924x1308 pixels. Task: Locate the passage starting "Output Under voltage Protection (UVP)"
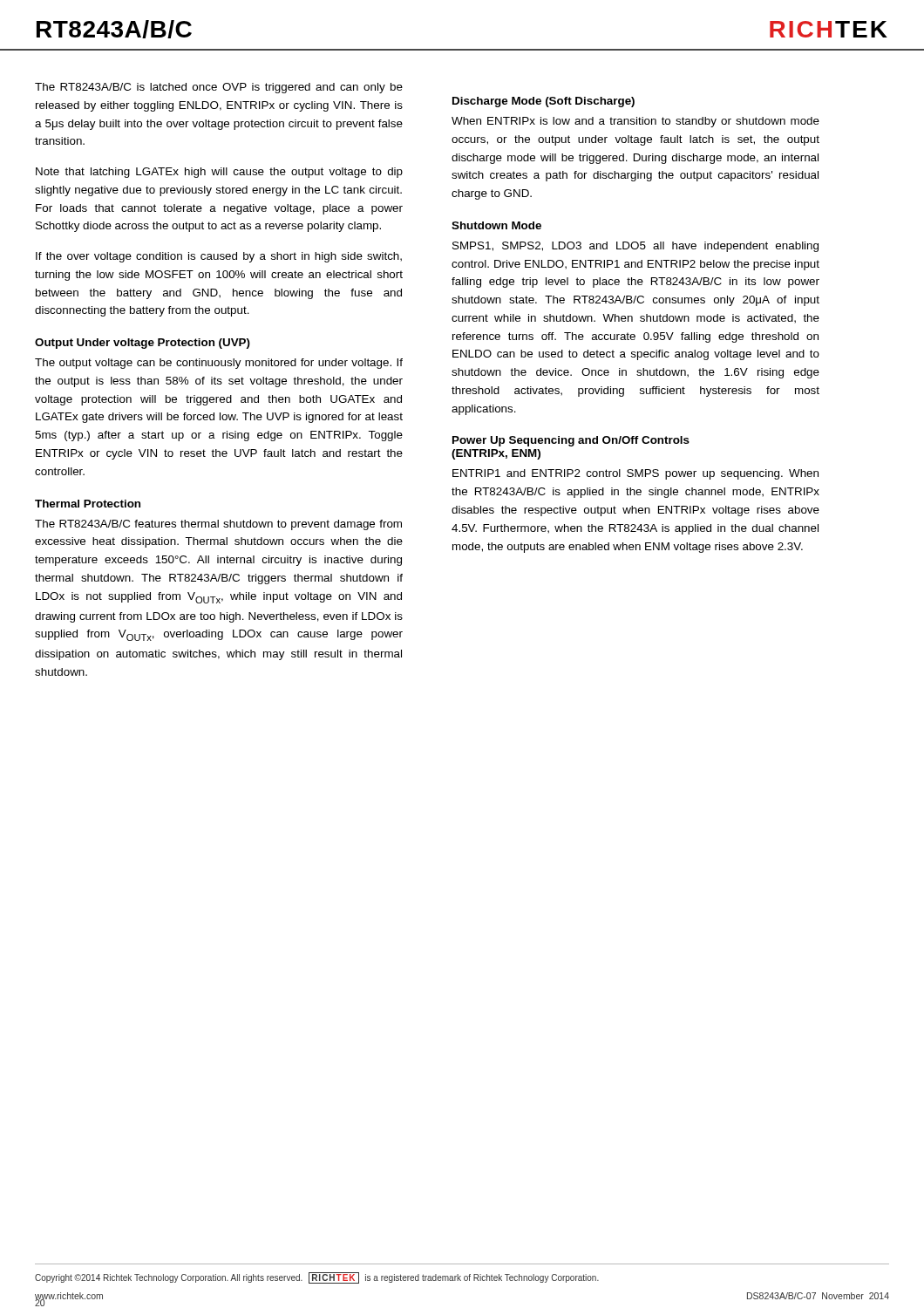(x=143, y=342)
